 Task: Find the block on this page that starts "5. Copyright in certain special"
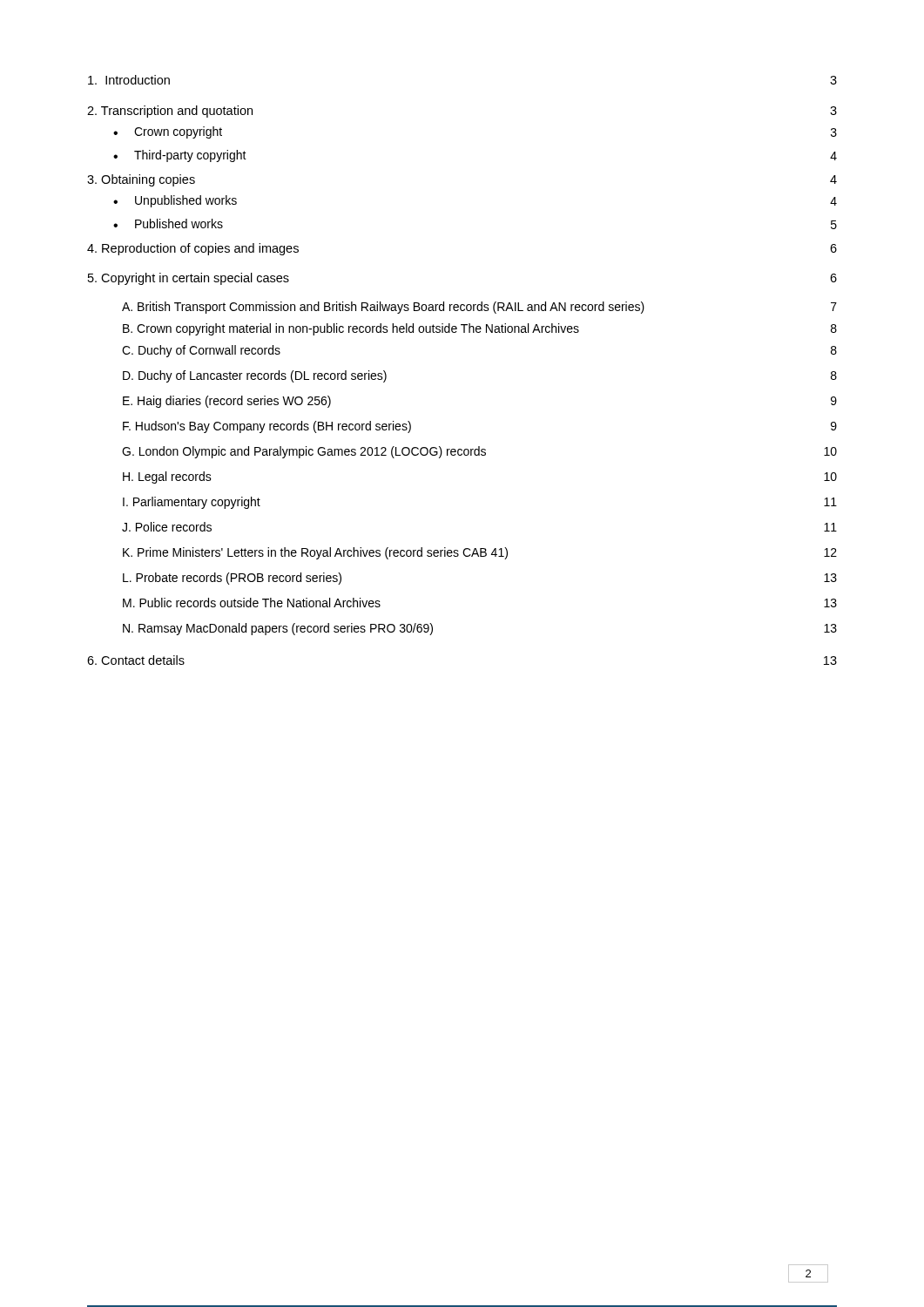194,279
